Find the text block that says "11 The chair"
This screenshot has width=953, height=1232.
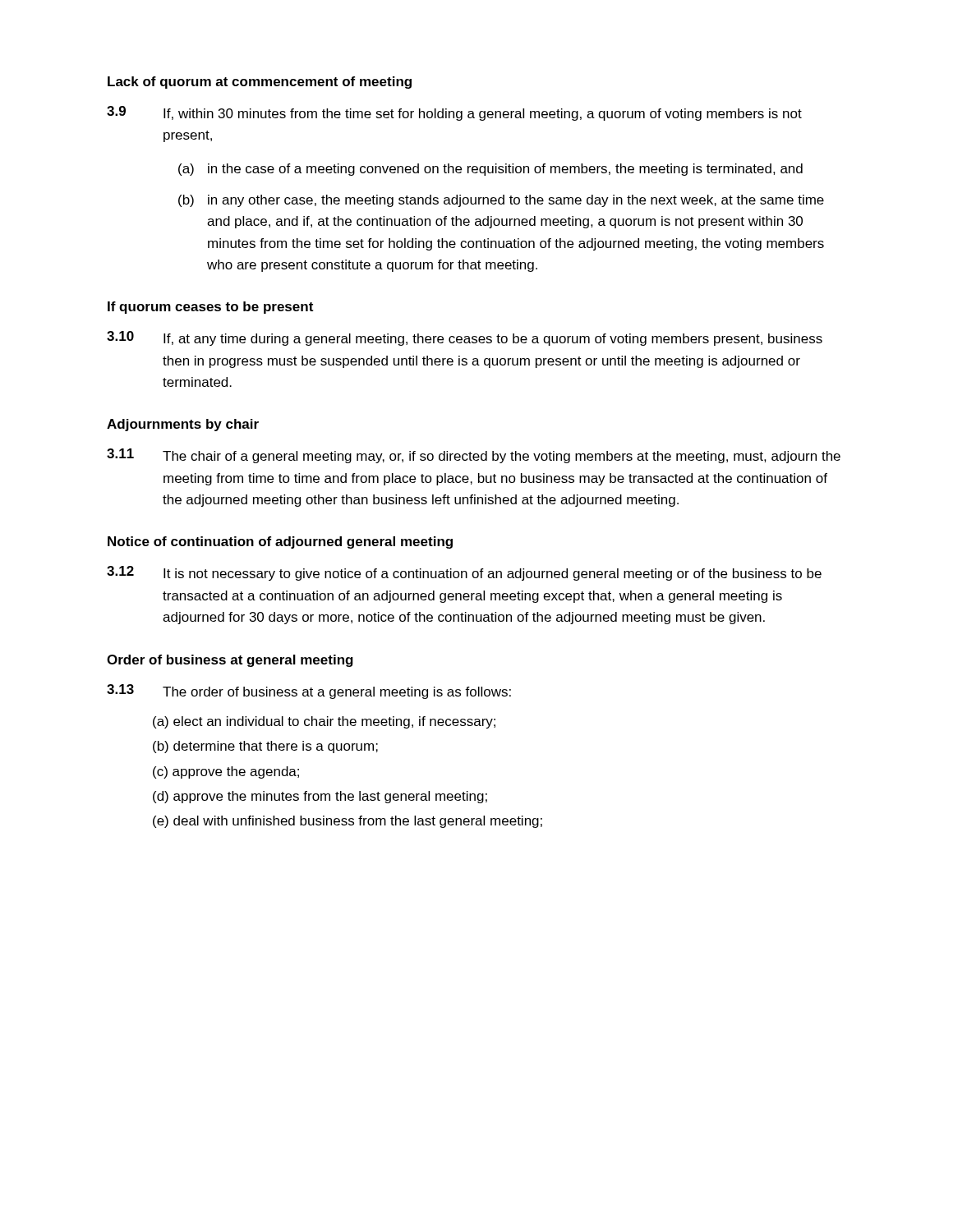476,479
